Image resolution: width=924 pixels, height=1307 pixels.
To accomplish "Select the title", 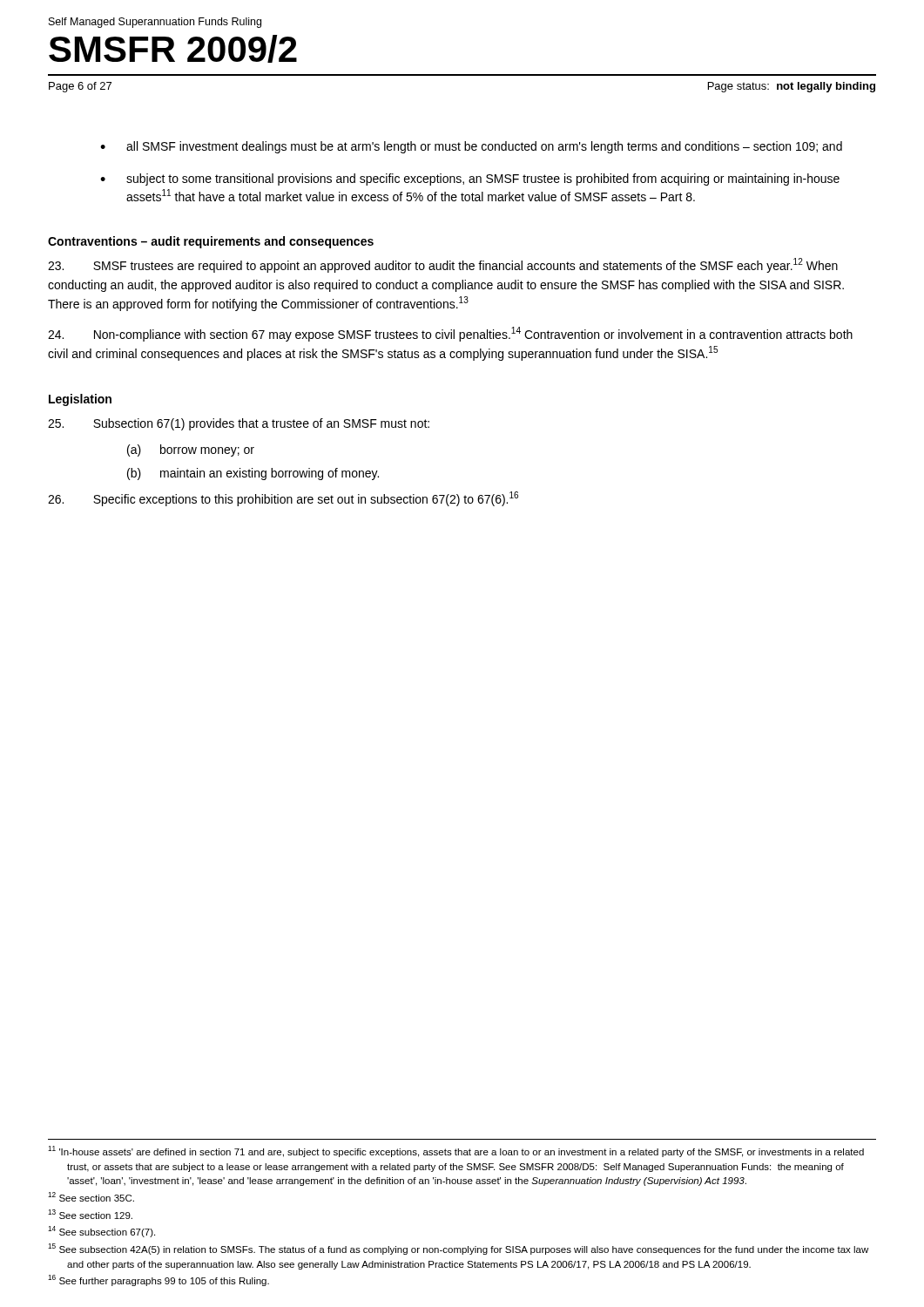I will pyautogui.click(x=173, y=50).
